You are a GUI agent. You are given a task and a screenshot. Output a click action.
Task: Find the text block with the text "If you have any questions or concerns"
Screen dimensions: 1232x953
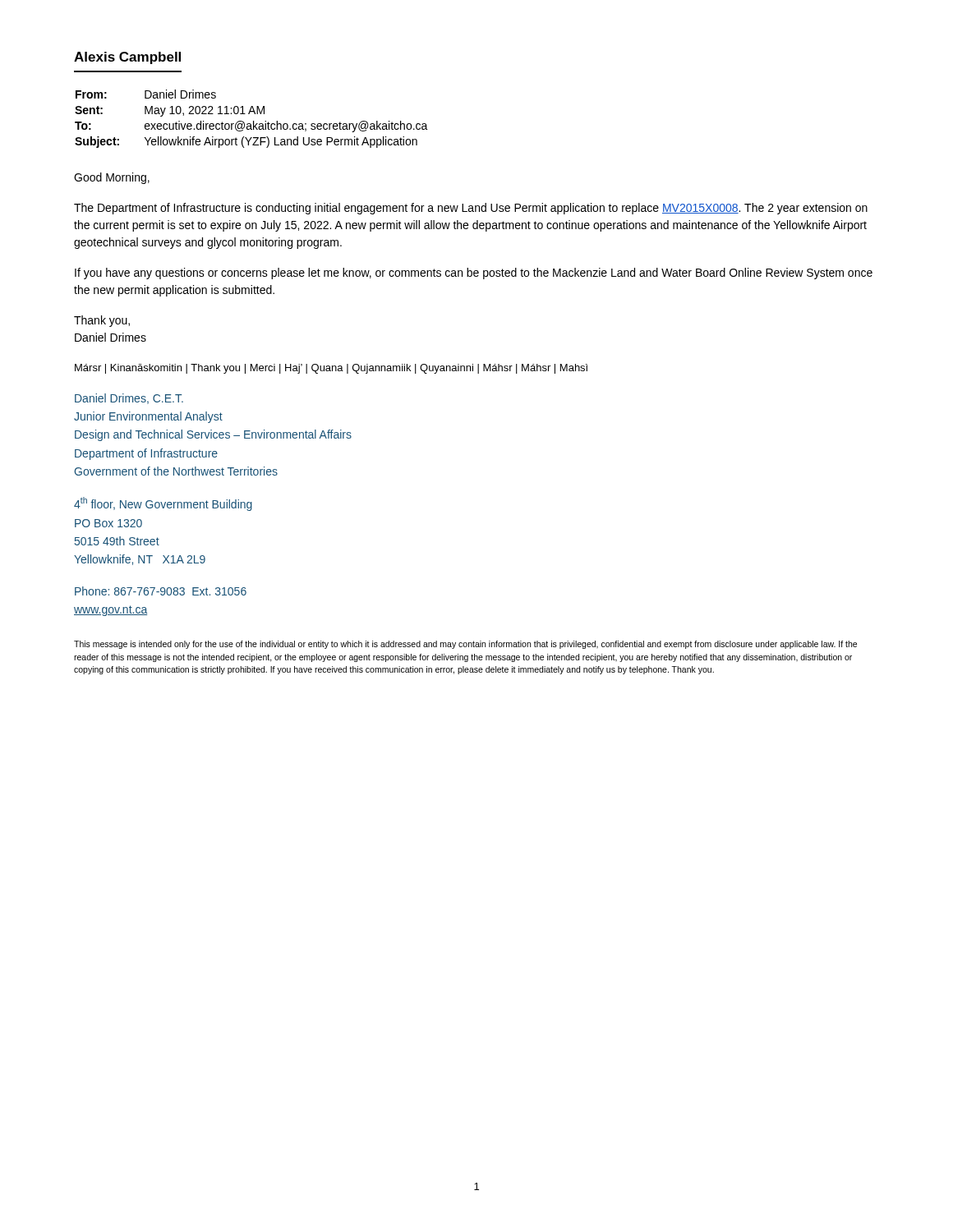tap(473, 281)
